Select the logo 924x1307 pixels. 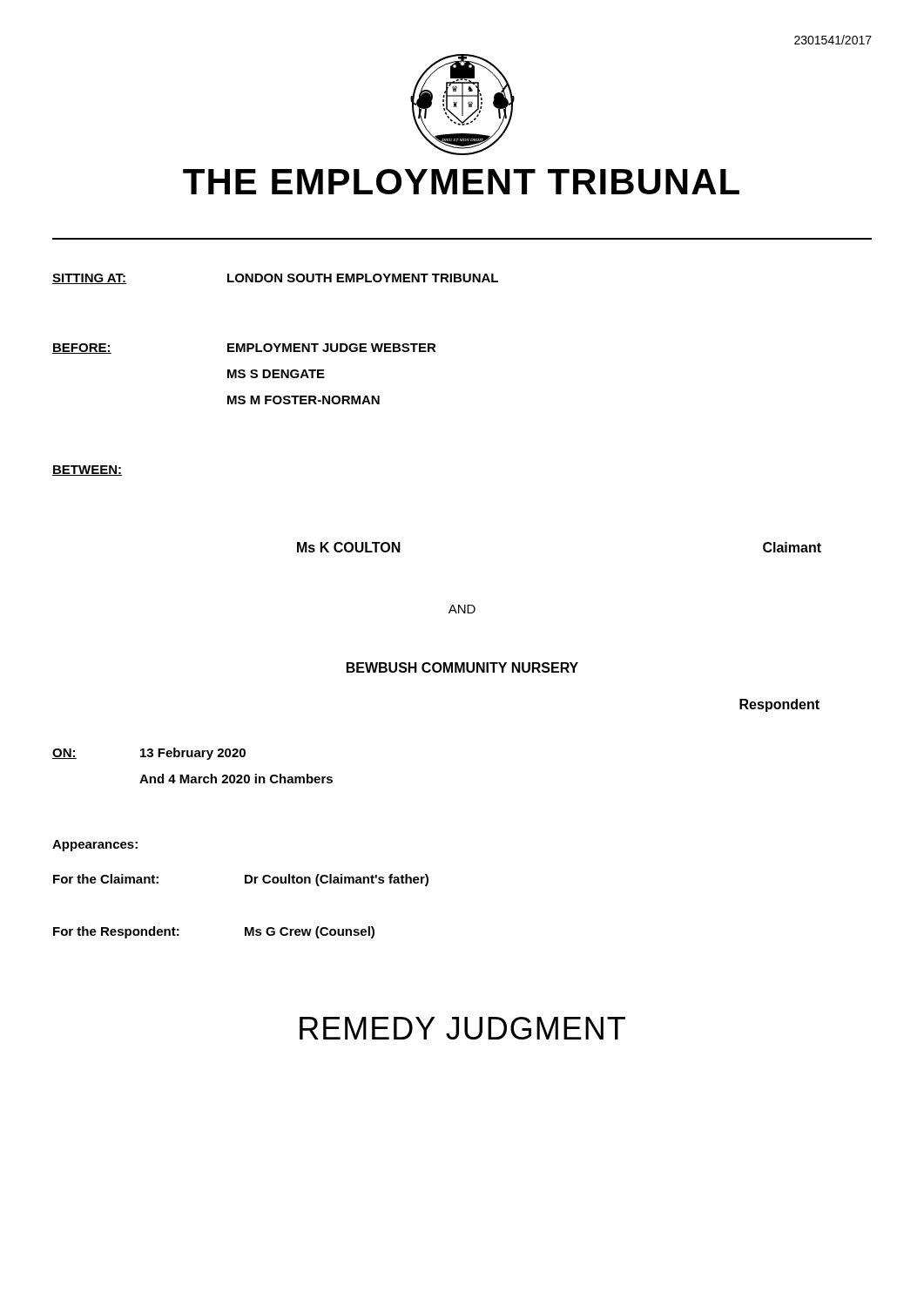(x=462, y=106)
